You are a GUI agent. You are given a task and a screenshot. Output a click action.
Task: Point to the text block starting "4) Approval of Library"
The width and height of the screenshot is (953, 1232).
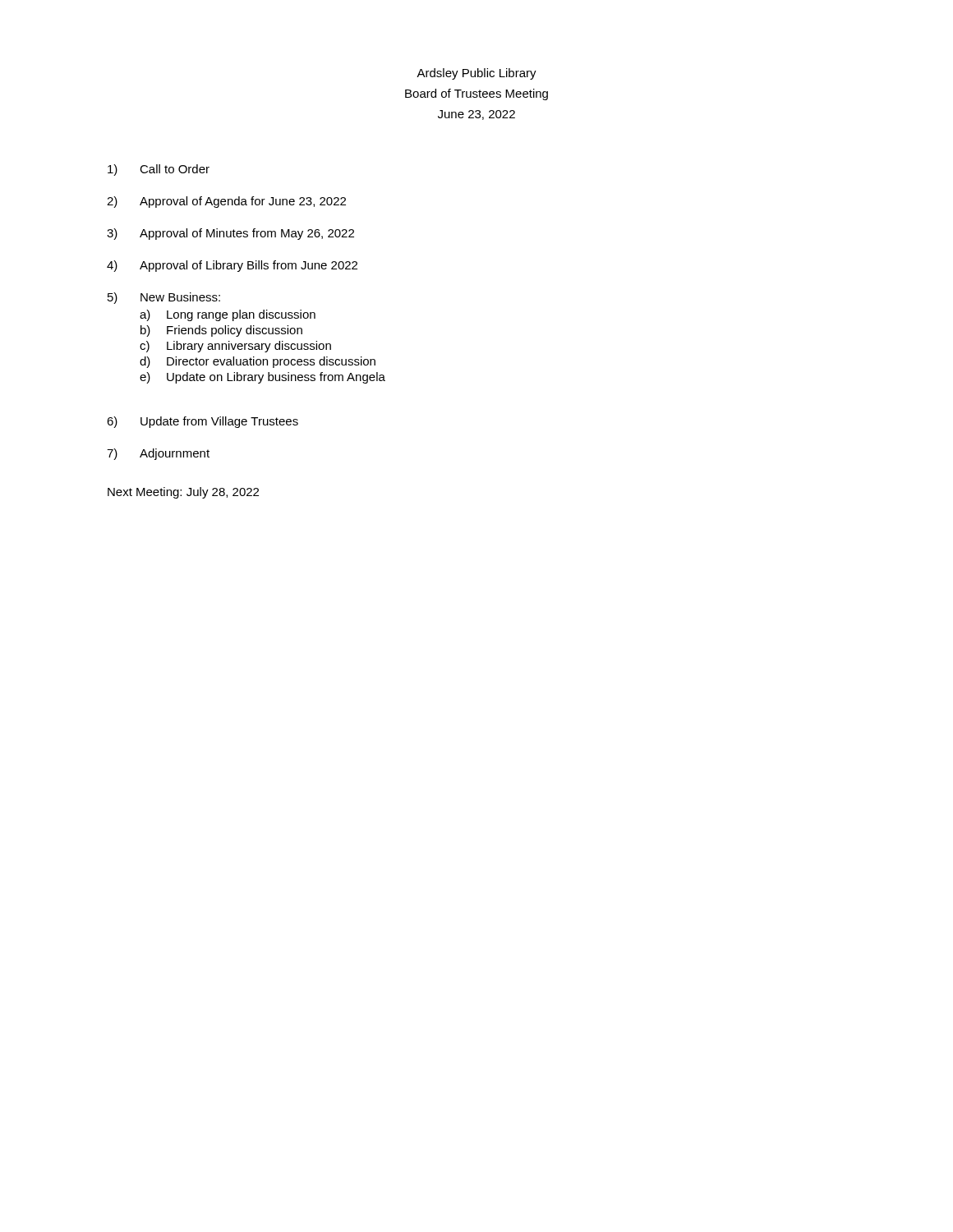coord(232,265)
